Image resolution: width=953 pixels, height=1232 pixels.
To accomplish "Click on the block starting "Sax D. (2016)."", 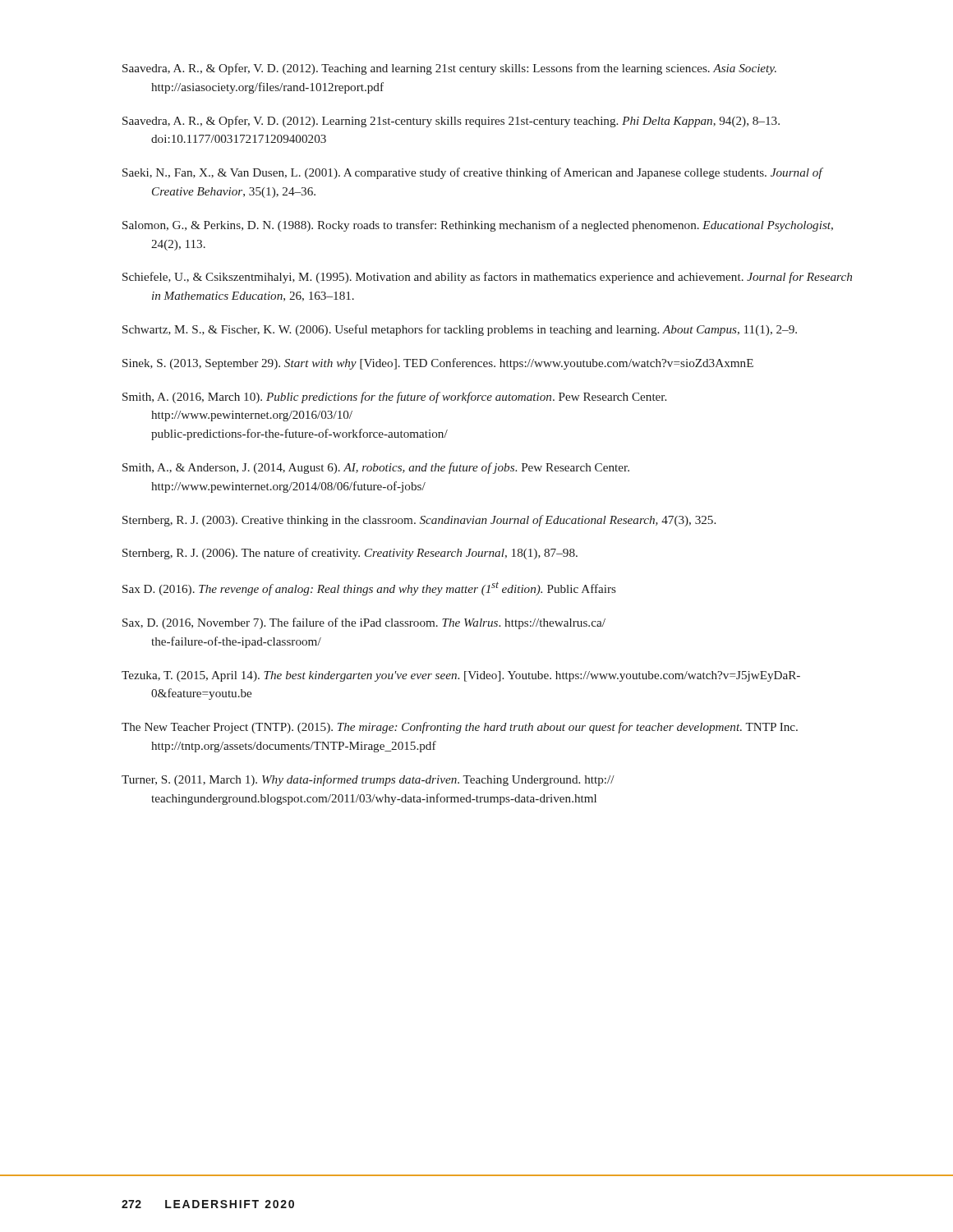I will 369,587.
